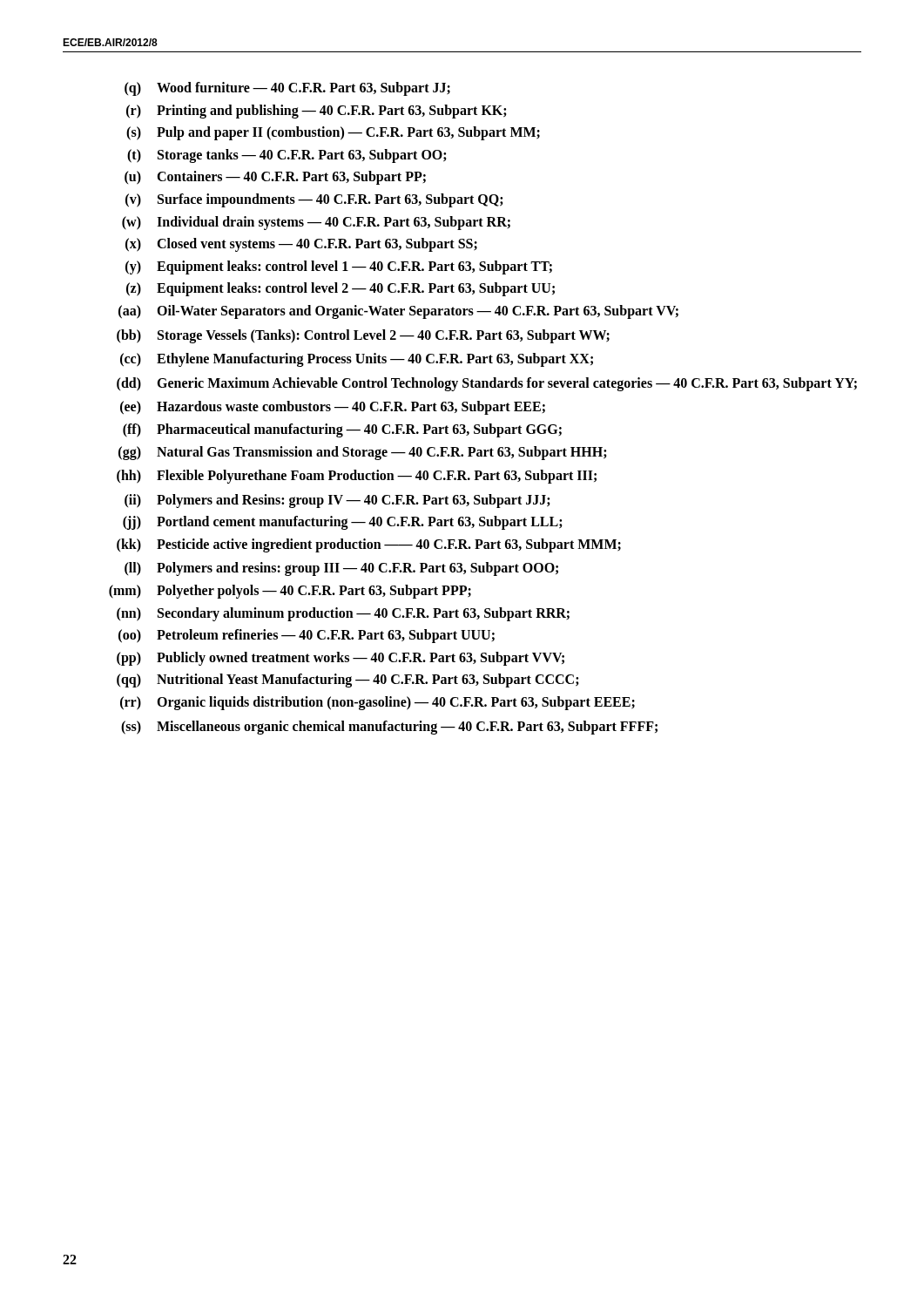
Task: Find the text block starting "(r) Printing and publishing — 40 C.F.R."
Action: pos(462,110)
